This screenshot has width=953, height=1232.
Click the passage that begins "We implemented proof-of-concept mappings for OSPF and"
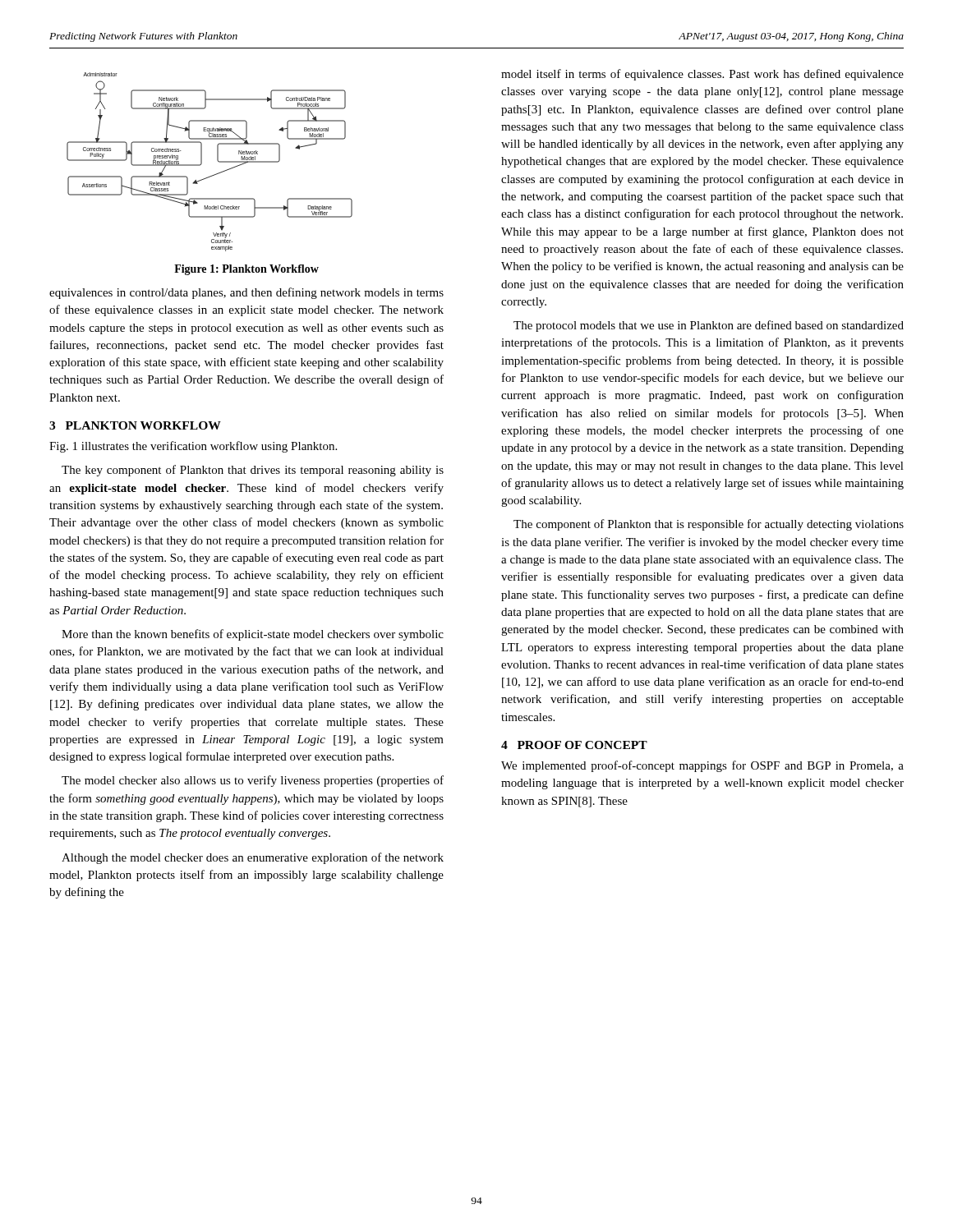(x=702, y=783)
